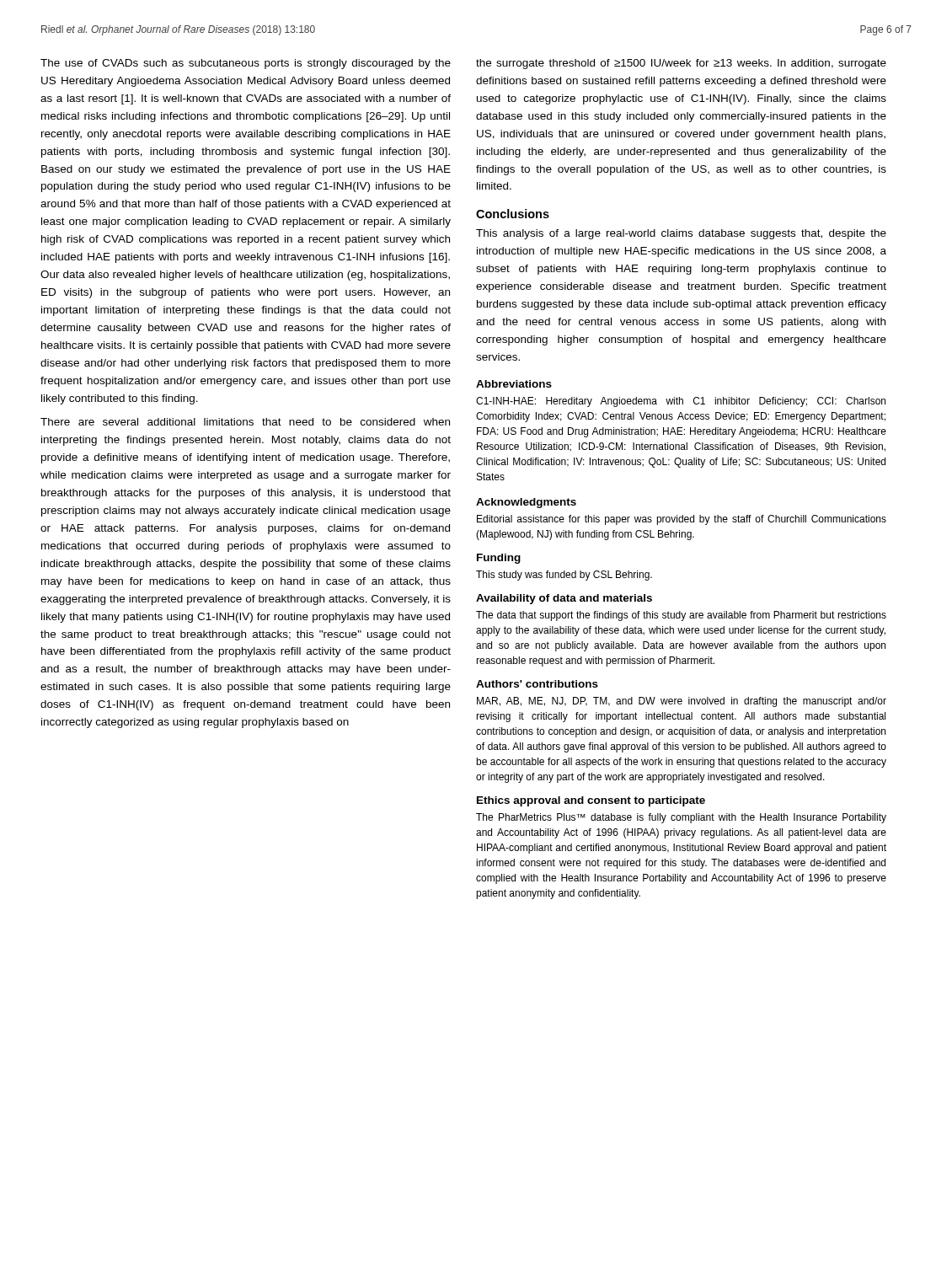
Task: Click on the text starting "This study was"
Action: coord(564,576)
